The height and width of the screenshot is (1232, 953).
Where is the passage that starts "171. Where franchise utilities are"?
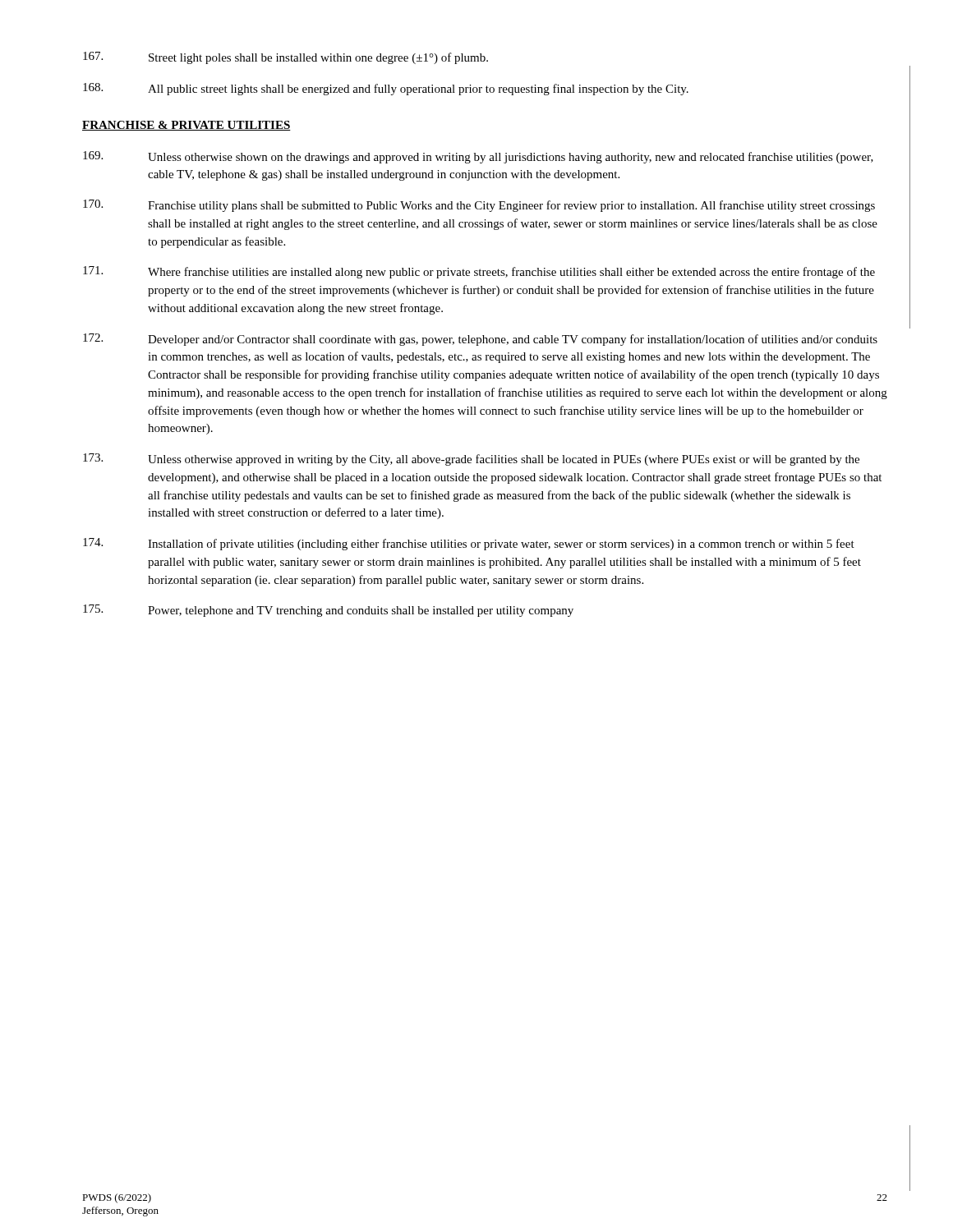(x=485, y=291)
